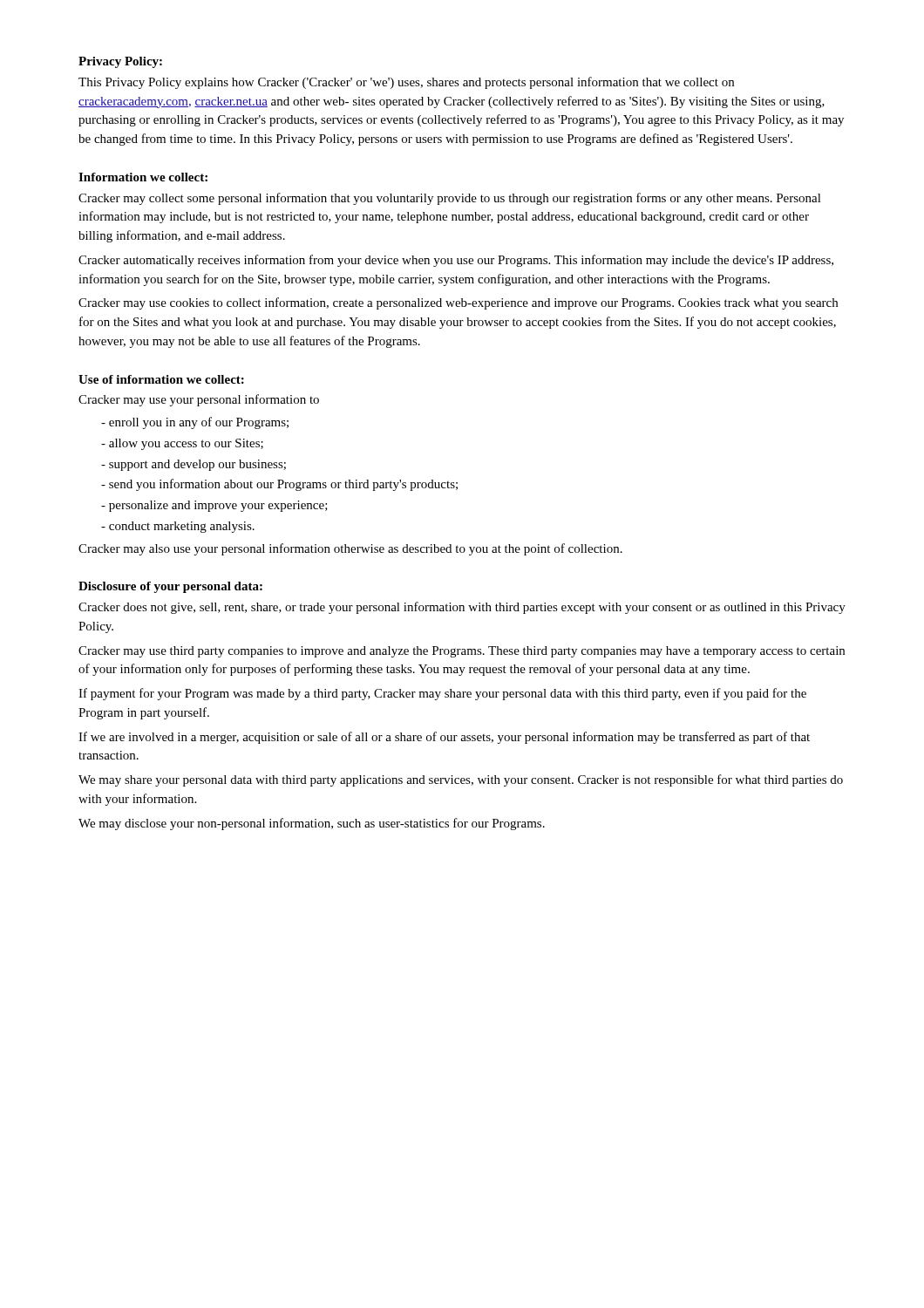Find the block on this page that starts "Cracker may use third"
The height and width of the screenshot is (1308, 924).
point(462,660)
